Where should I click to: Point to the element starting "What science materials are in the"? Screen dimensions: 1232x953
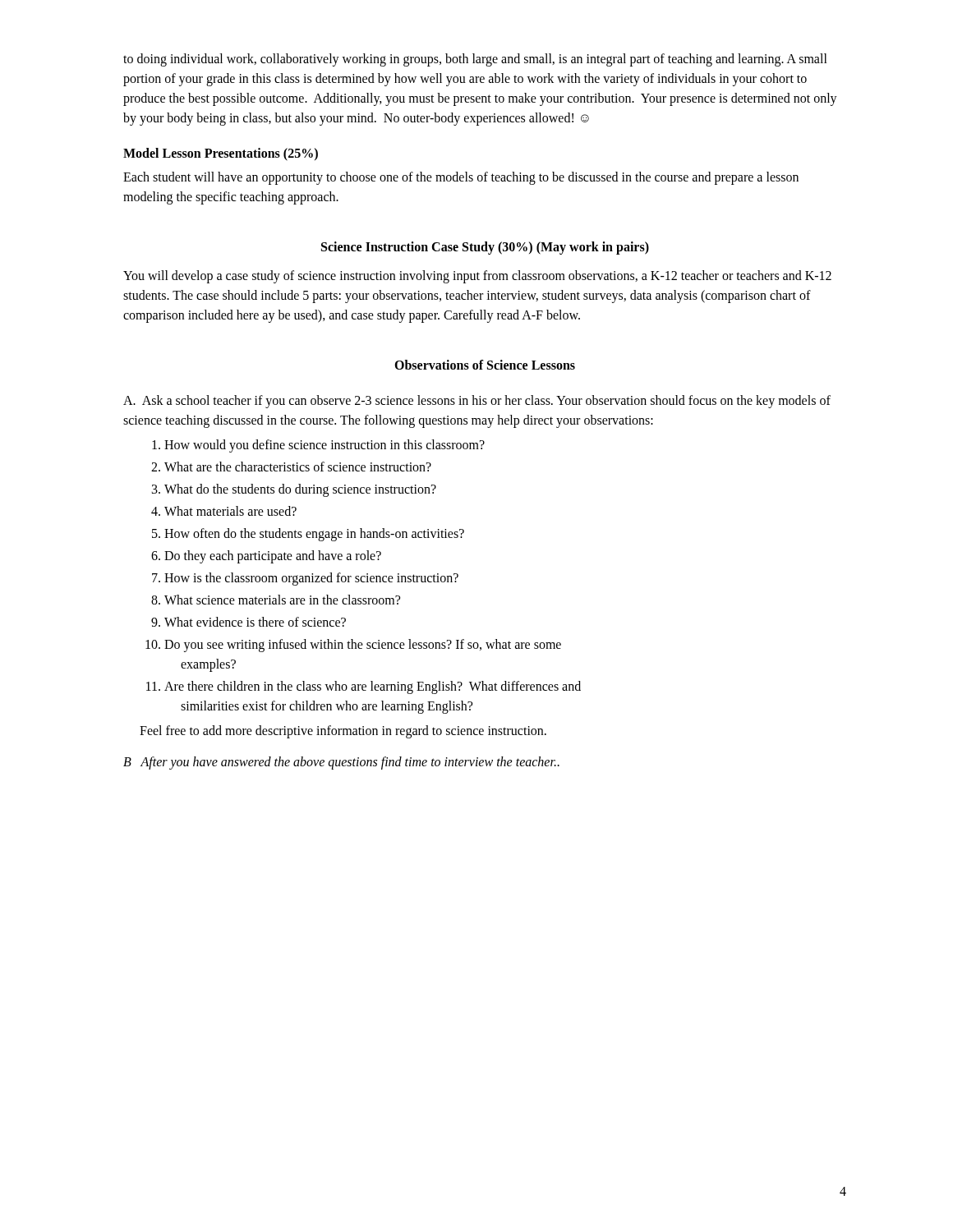[283, 600]
